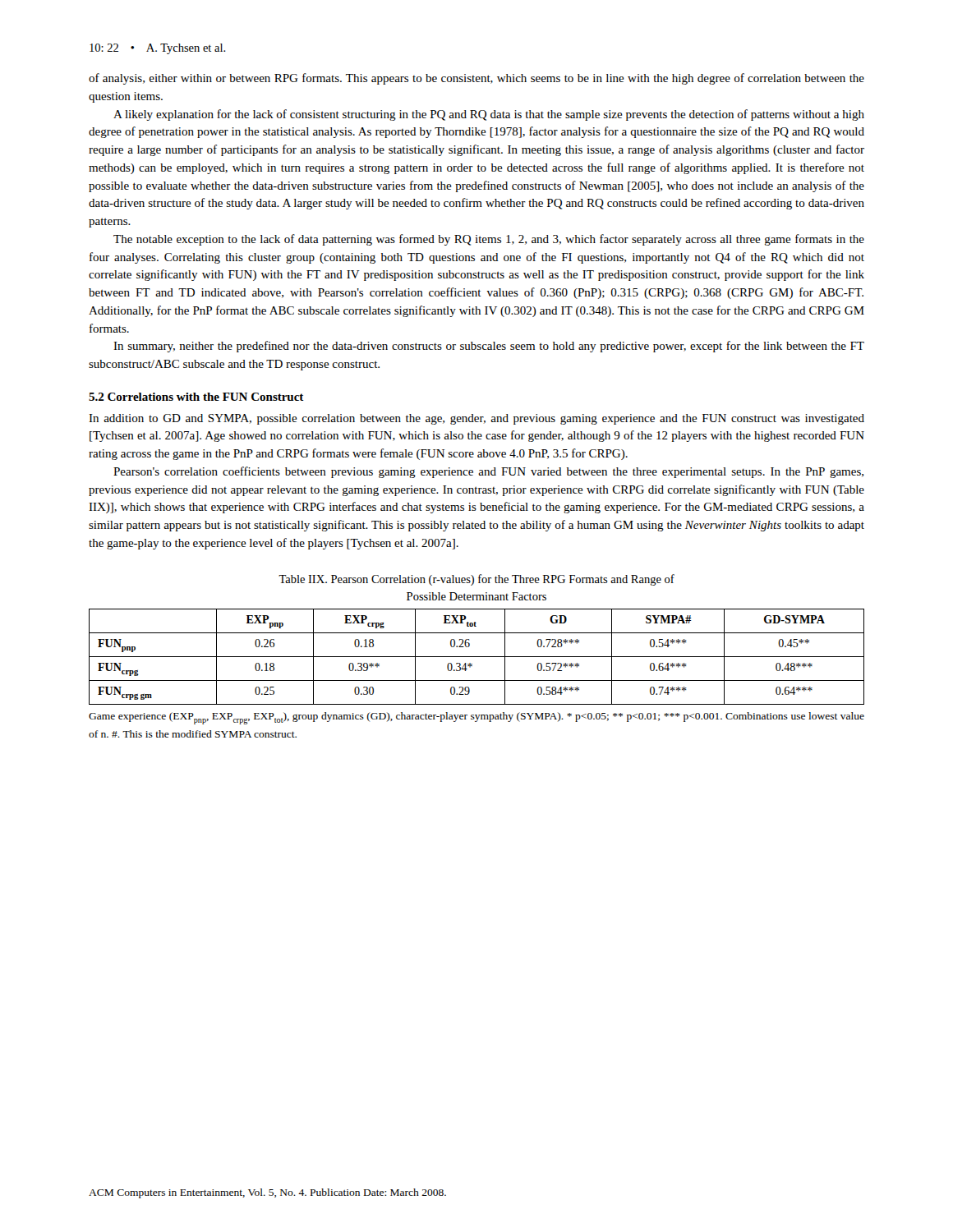Find the block on this page that starts "of analysis, either within"

[x=476, y=88]
